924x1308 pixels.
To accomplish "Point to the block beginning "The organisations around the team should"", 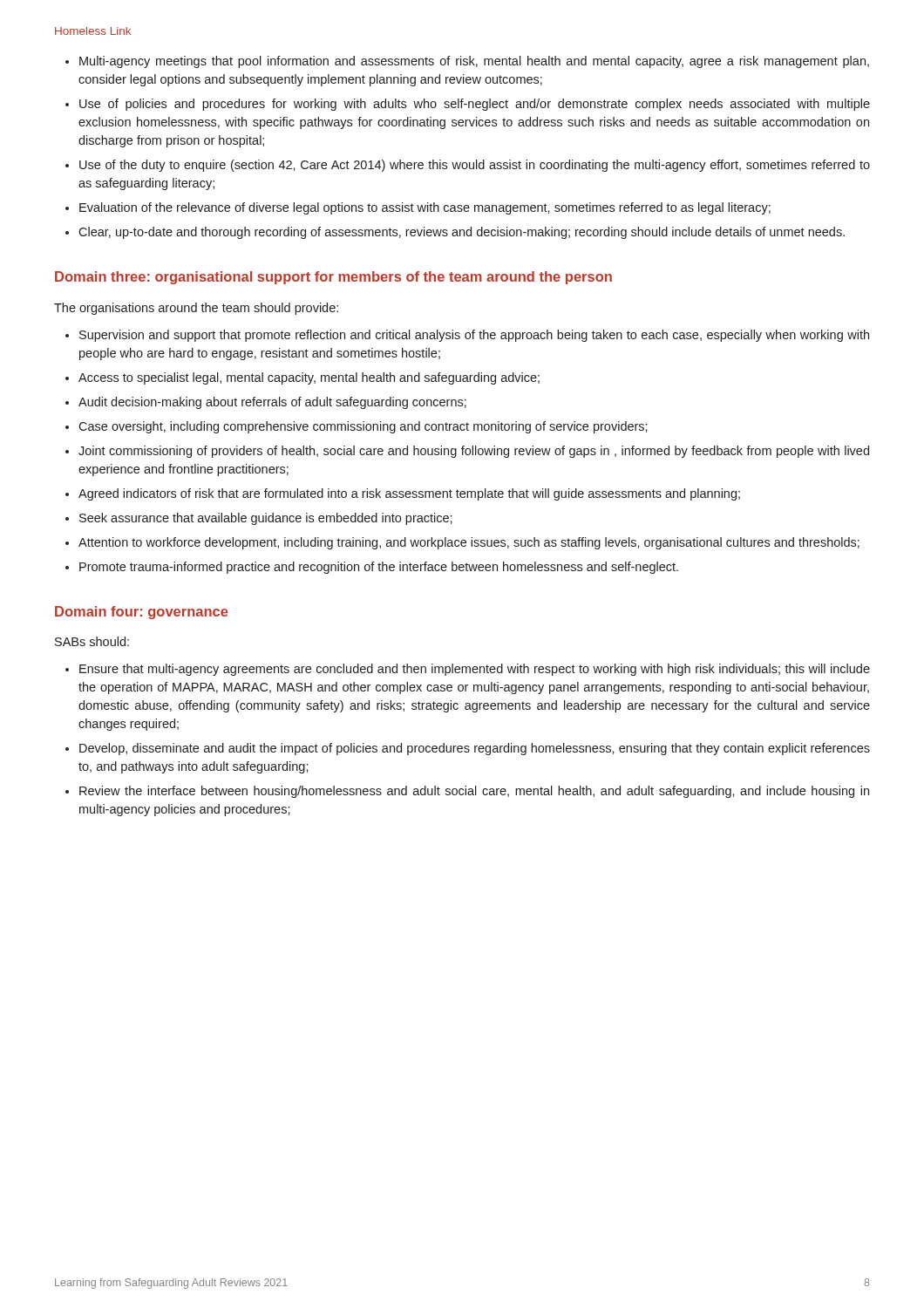I will point(197,307).
